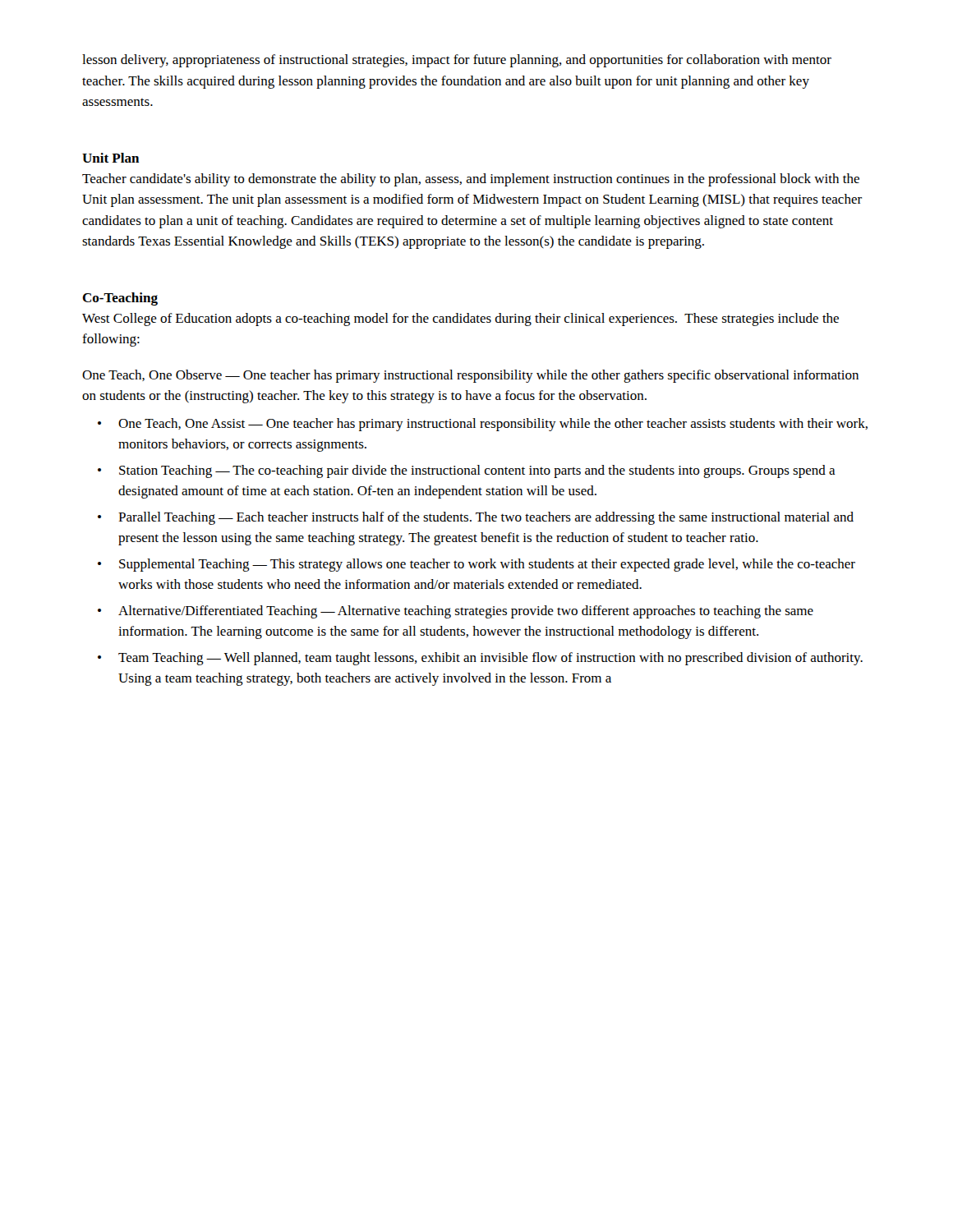The height and width of the screenshot is (1232, 953).
Task: Find the text block starting "Teacher candidate's ability"
Action: pyautogui.click(x=476, y=210)
